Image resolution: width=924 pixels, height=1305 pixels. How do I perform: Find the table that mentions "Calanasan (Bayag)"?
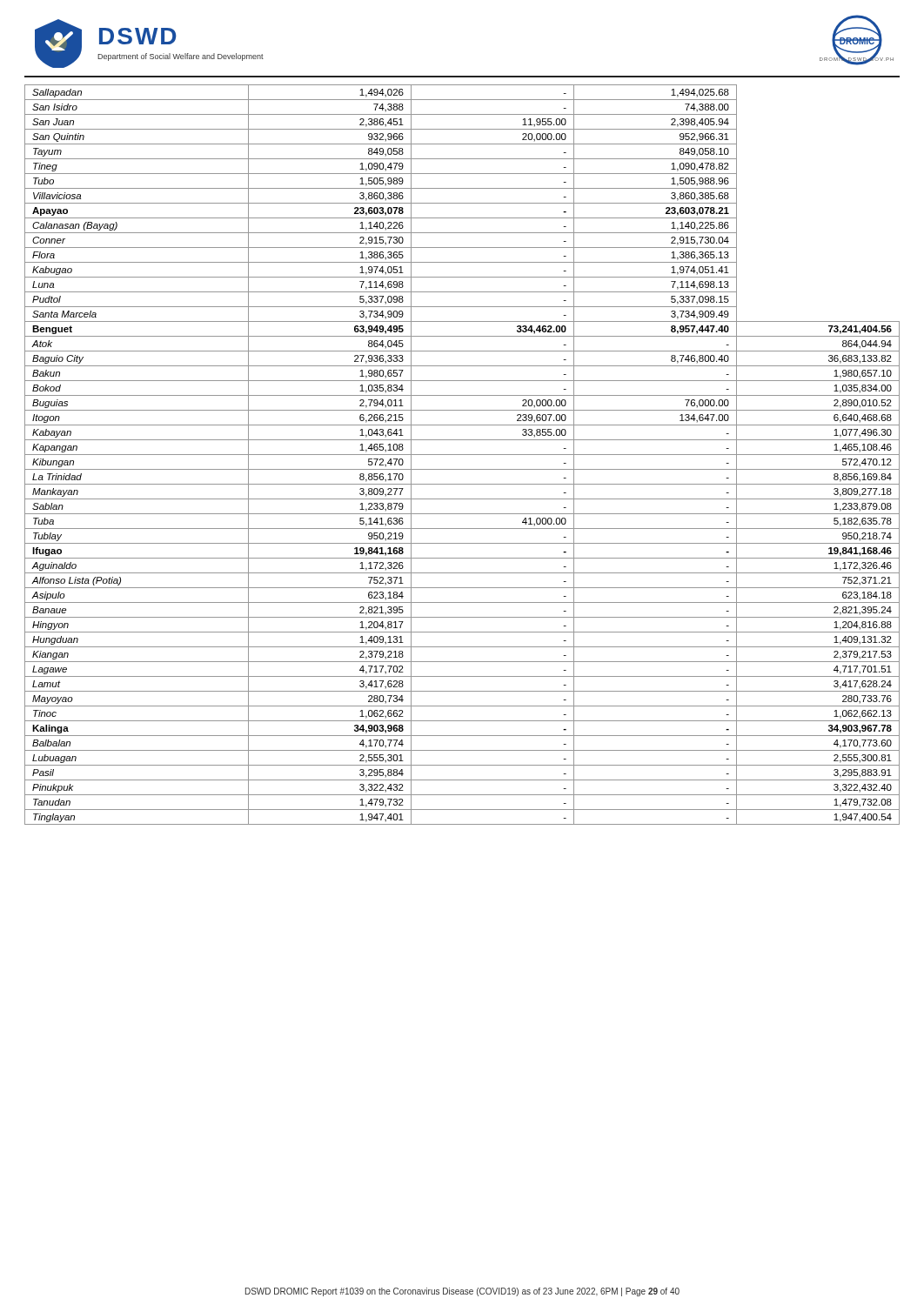pos(462,451)
